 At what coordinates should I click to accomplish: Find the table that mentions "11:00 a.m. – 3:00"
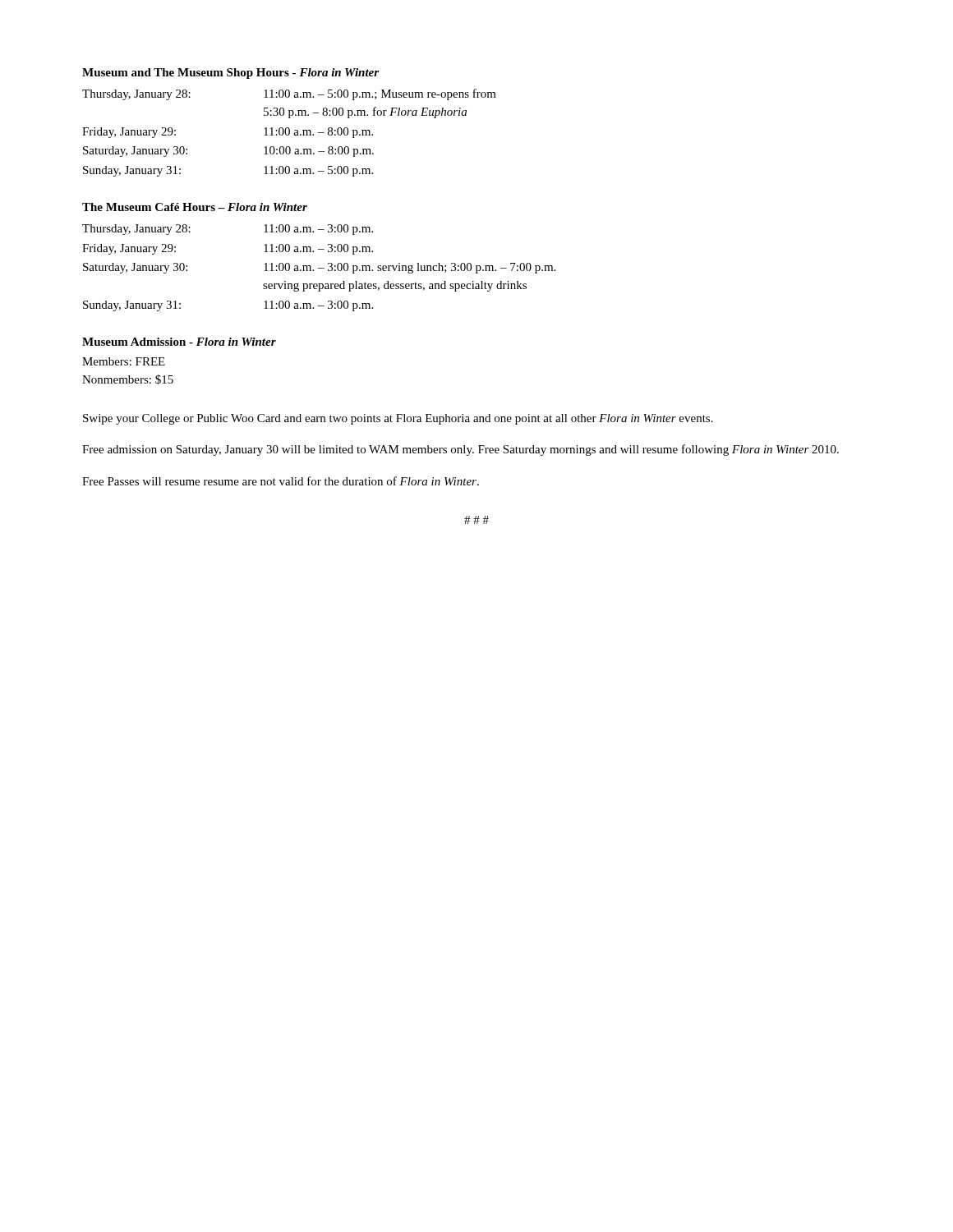point(476,267)
